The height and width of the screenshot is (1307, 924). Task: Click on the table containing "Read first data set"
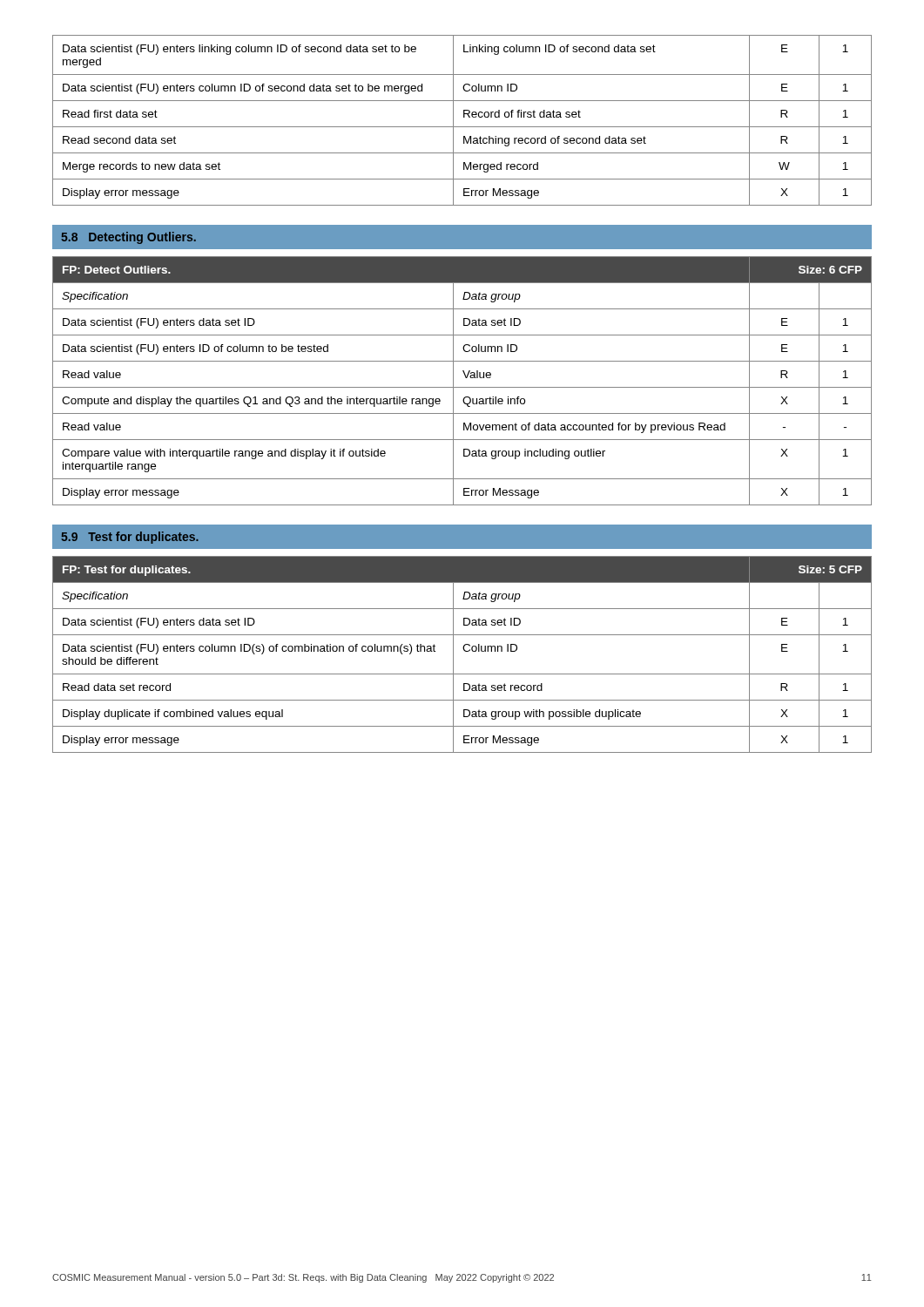click(x=462, y=120)
